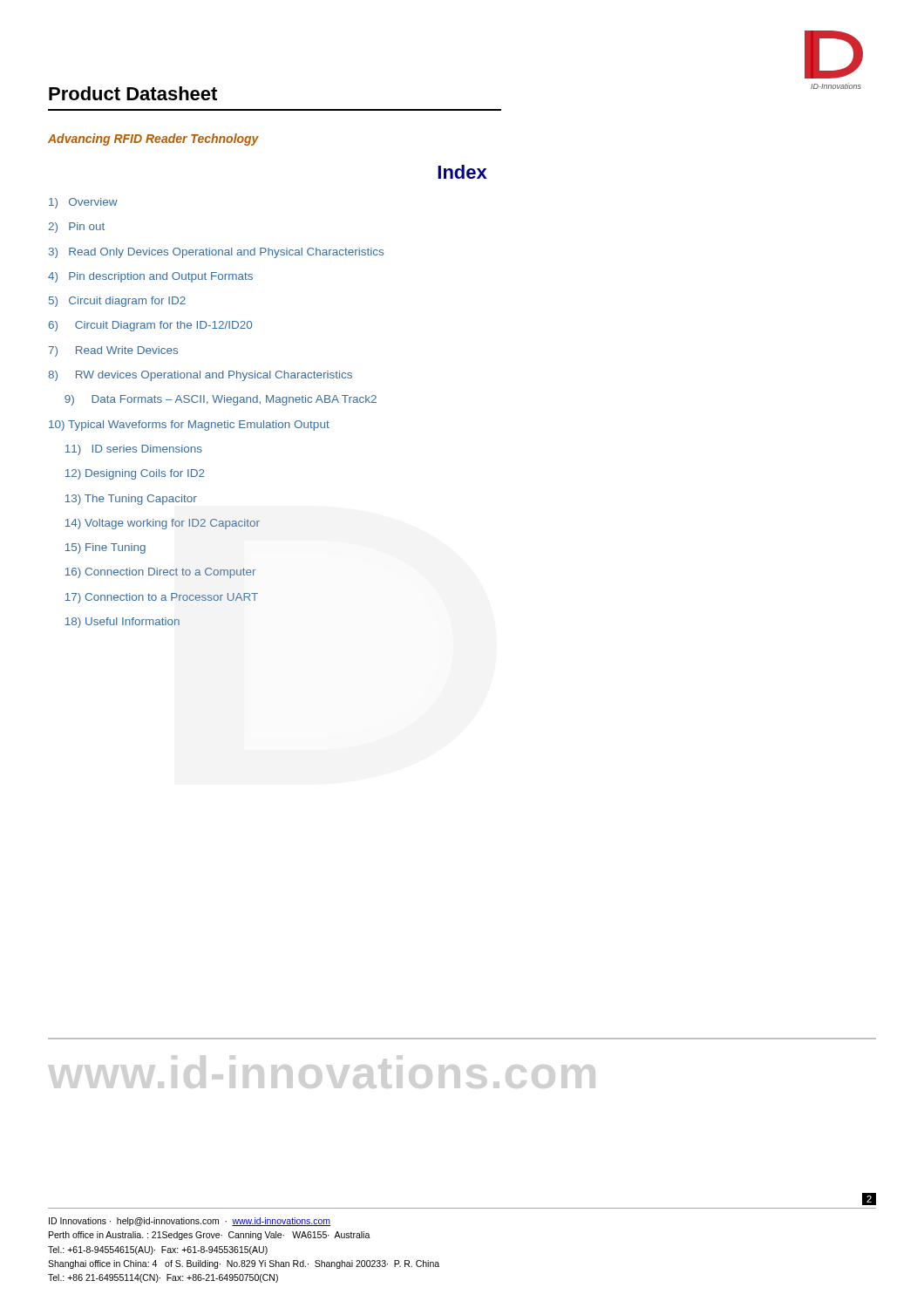Find the text block starting "2) Pin out"
The width and height of the screenshot is (924, 1308).
point(76,227)
